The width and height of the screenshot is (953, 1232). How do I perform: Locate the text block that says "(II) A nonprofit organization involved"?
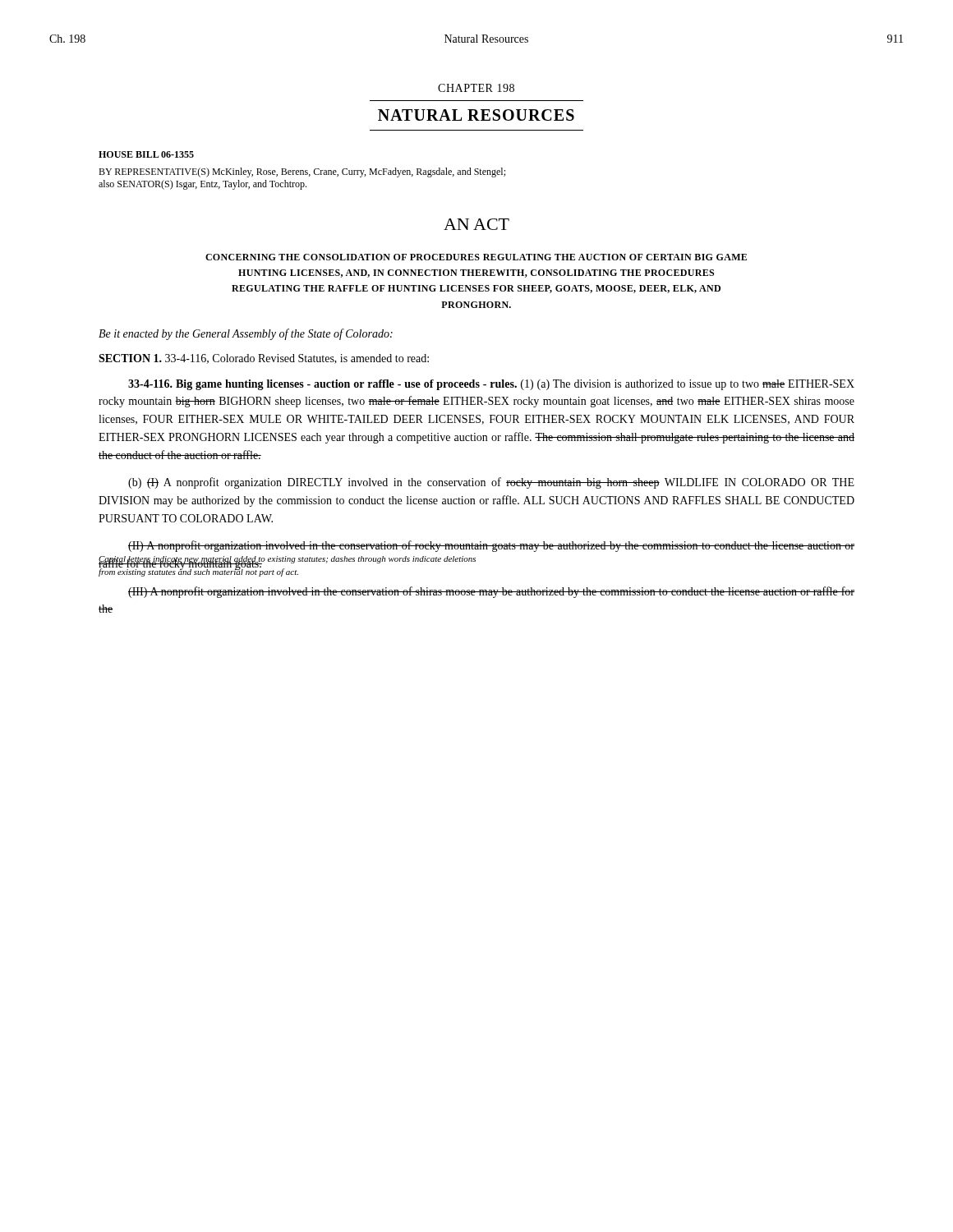(476, 555)
